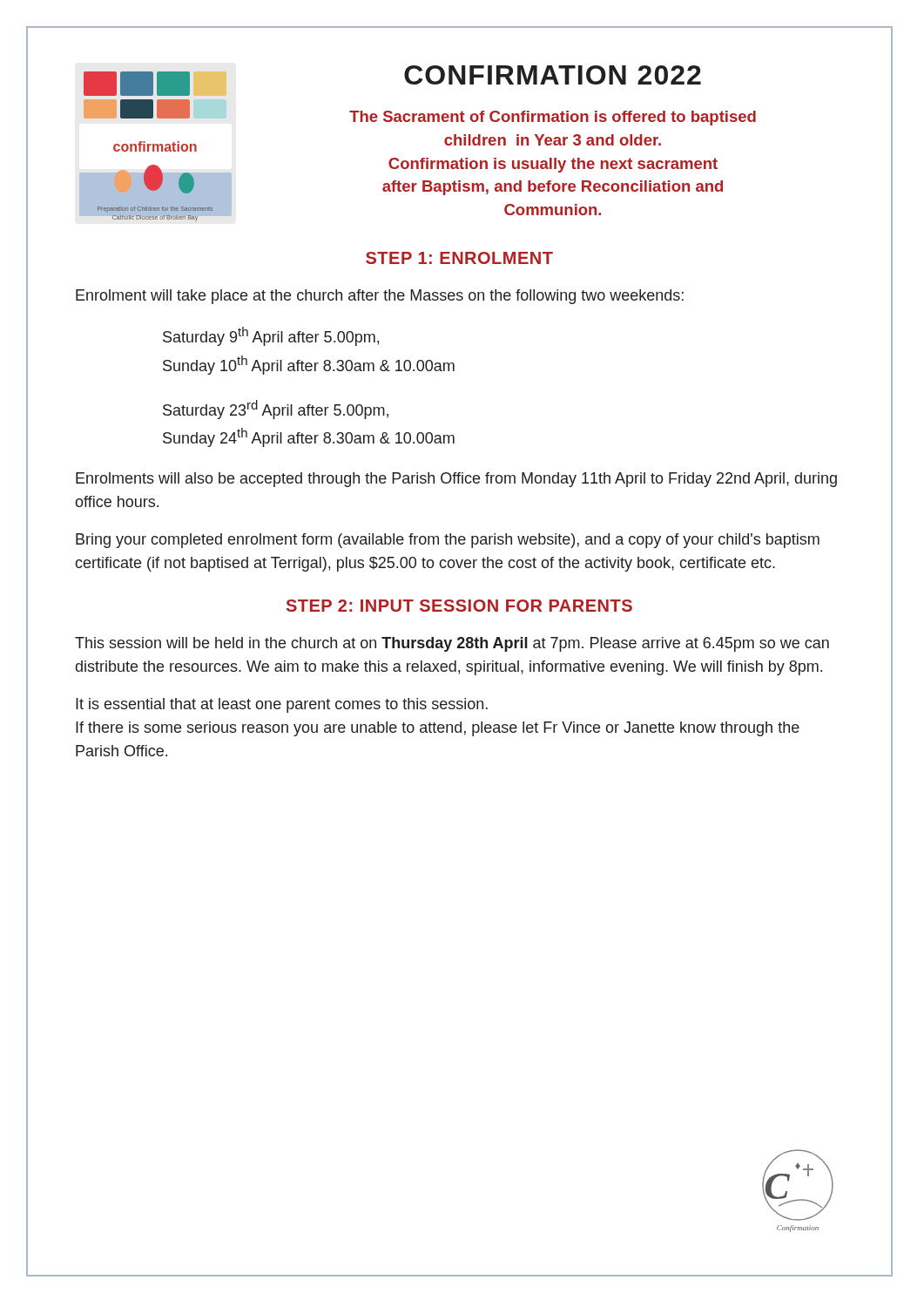924x1307 pixels.
Task: Select the illustration
Action: (155, 145)
